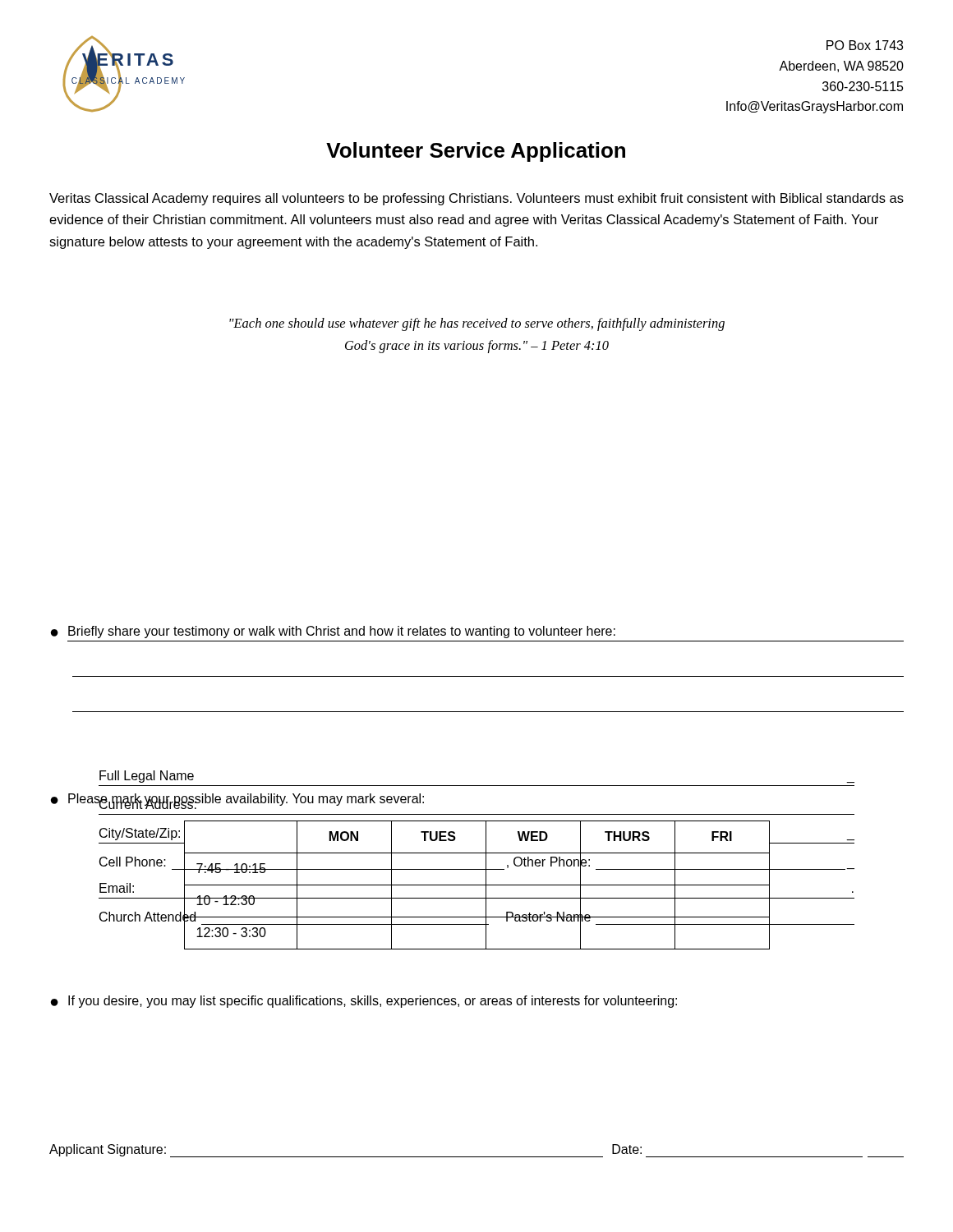The width and height of the screenshot is (953, 1232).
Task: Point to the block beginning "● Briefly share your testimony or"
Action: pos(476,668)
